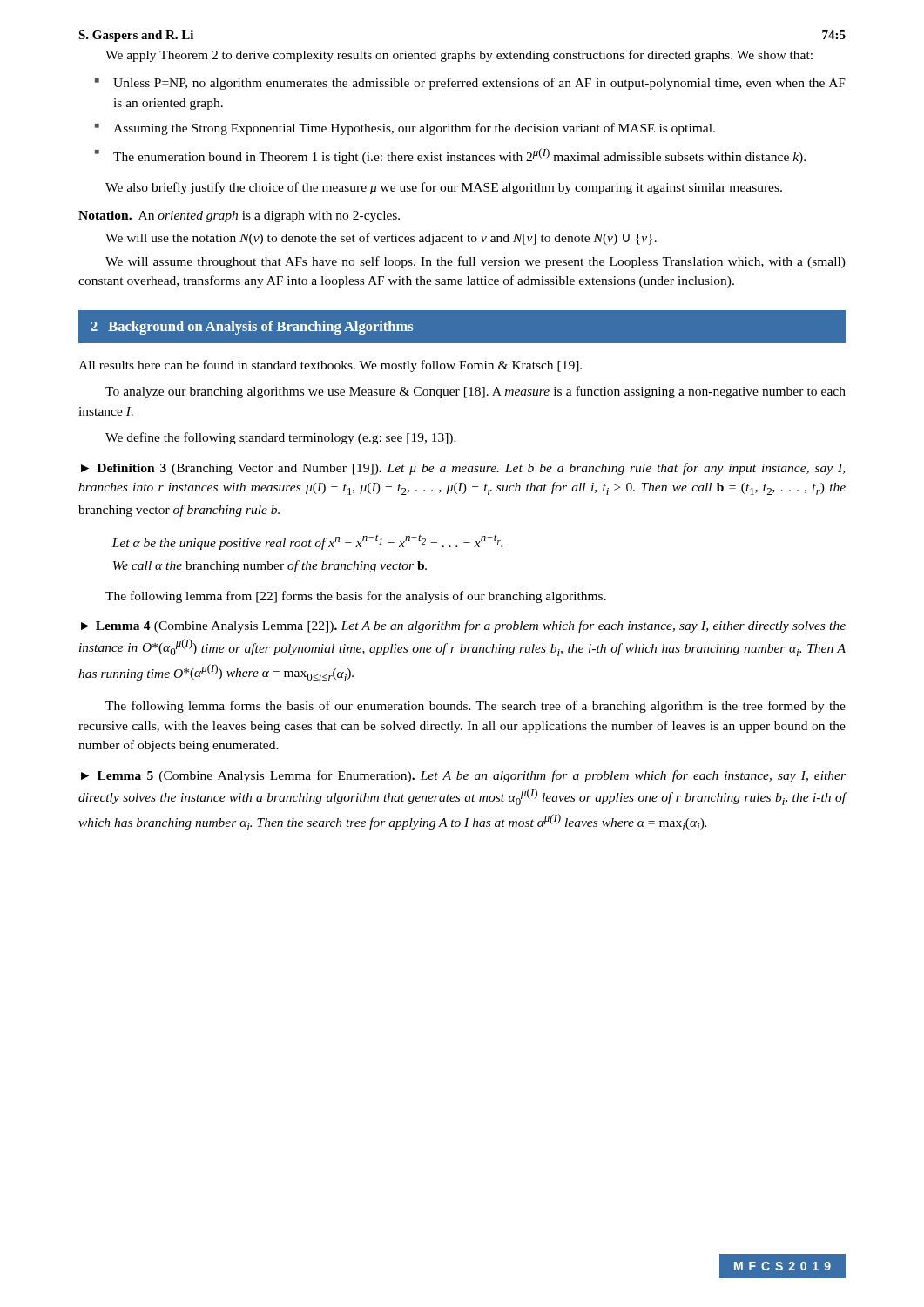The width and height of the screenshot is (924, 1307).
Task: Point to the block beginning "We call α the branching number of"
Action: (270, 566)
